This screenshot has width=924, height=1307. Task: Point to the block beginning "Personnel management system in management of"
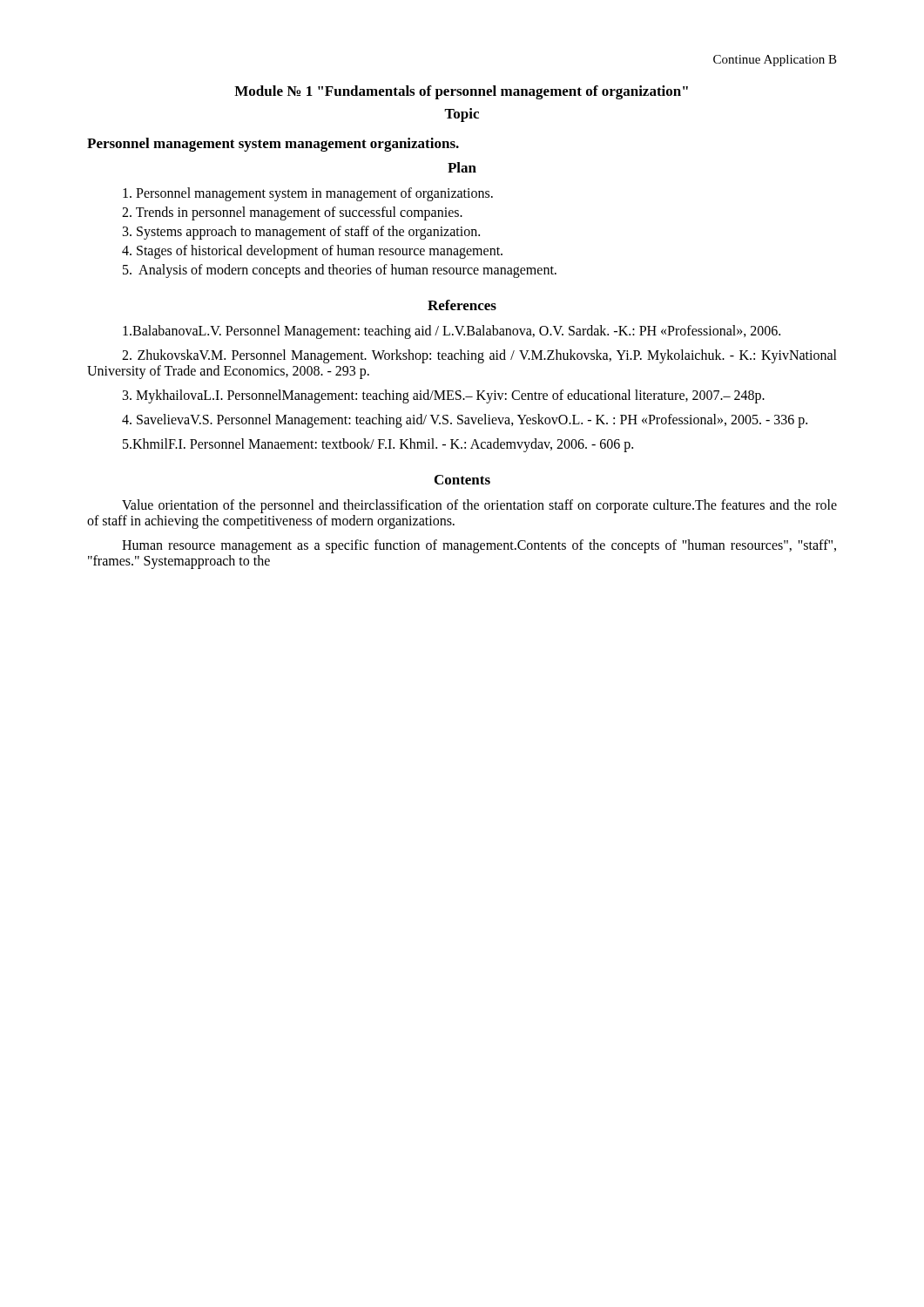pos(308,193)
